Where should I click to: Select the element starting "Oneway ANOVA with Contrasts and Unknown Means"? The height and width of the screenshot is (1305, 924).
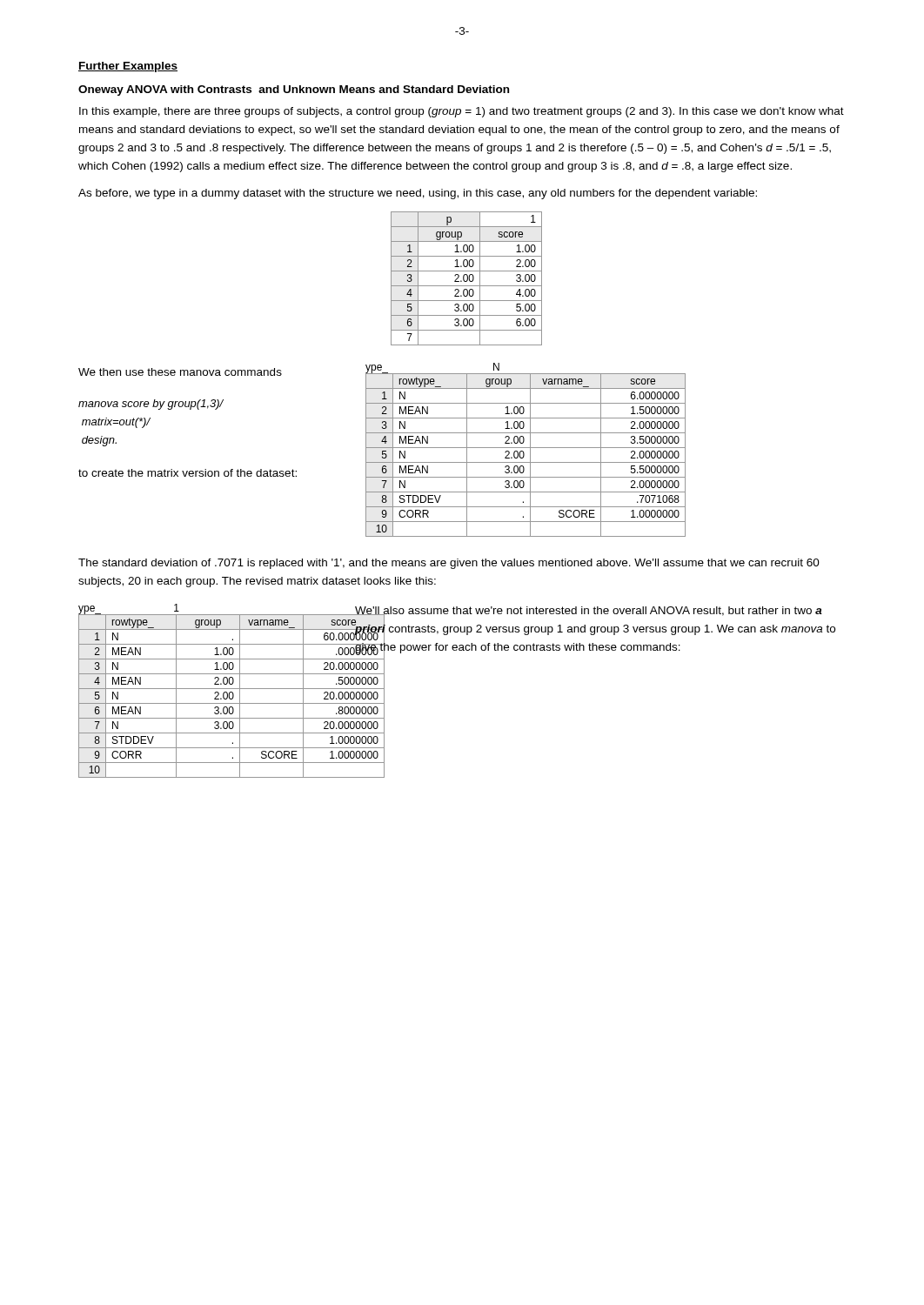coord(294,89)
